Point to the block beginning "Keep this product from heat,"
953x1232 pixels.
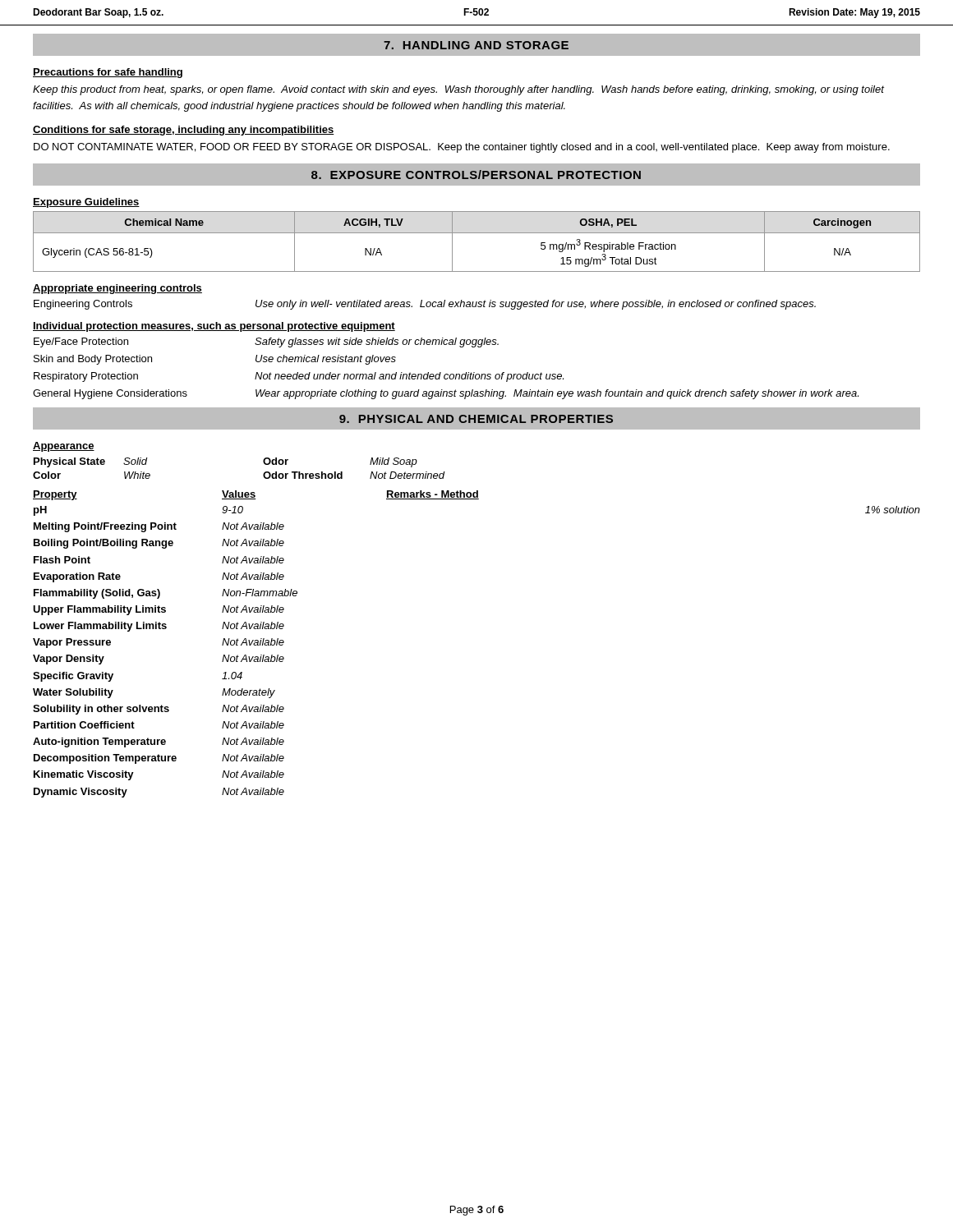pos(458,97)
